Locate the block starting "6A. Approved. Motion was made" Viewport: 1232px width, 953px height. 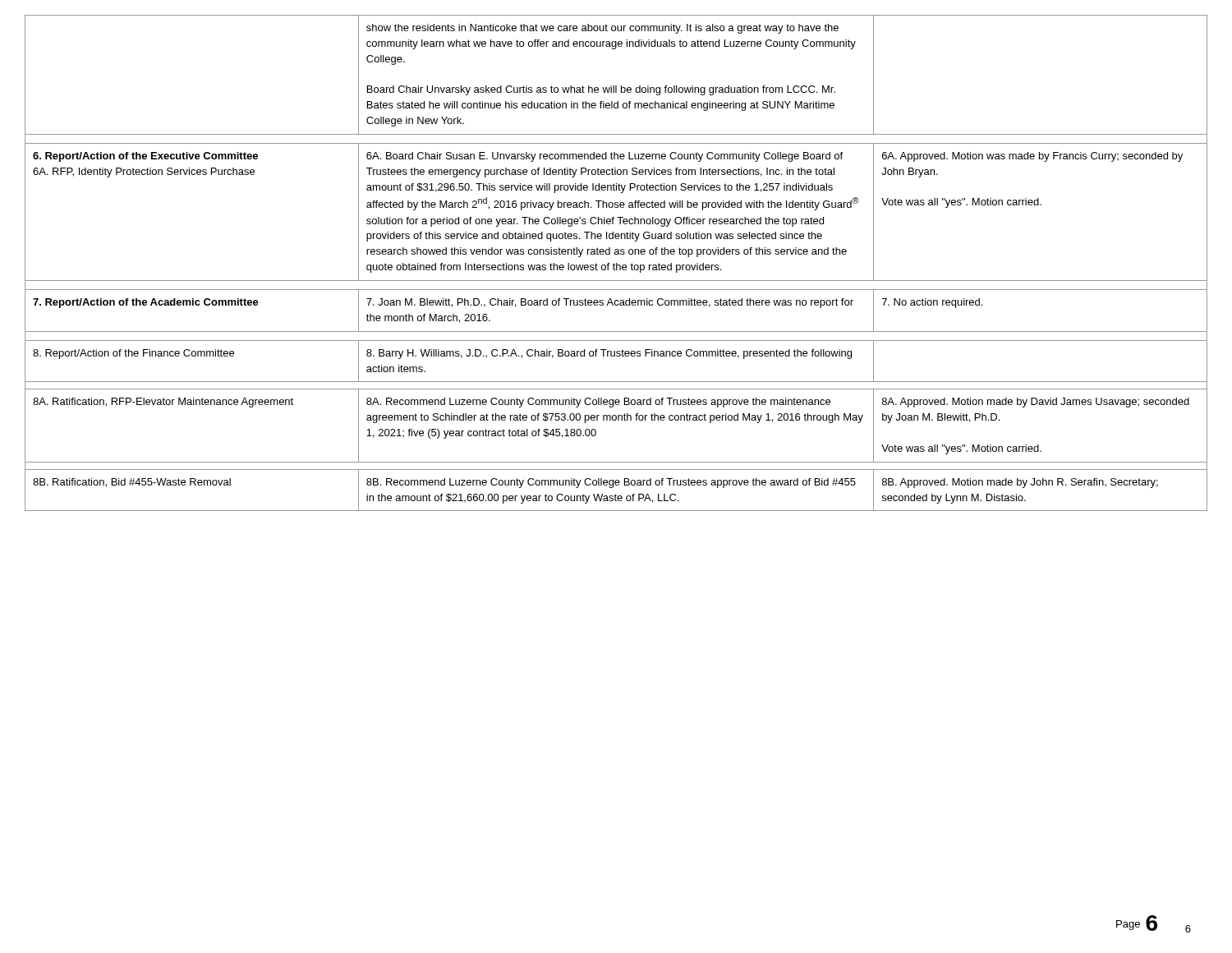1032,157
